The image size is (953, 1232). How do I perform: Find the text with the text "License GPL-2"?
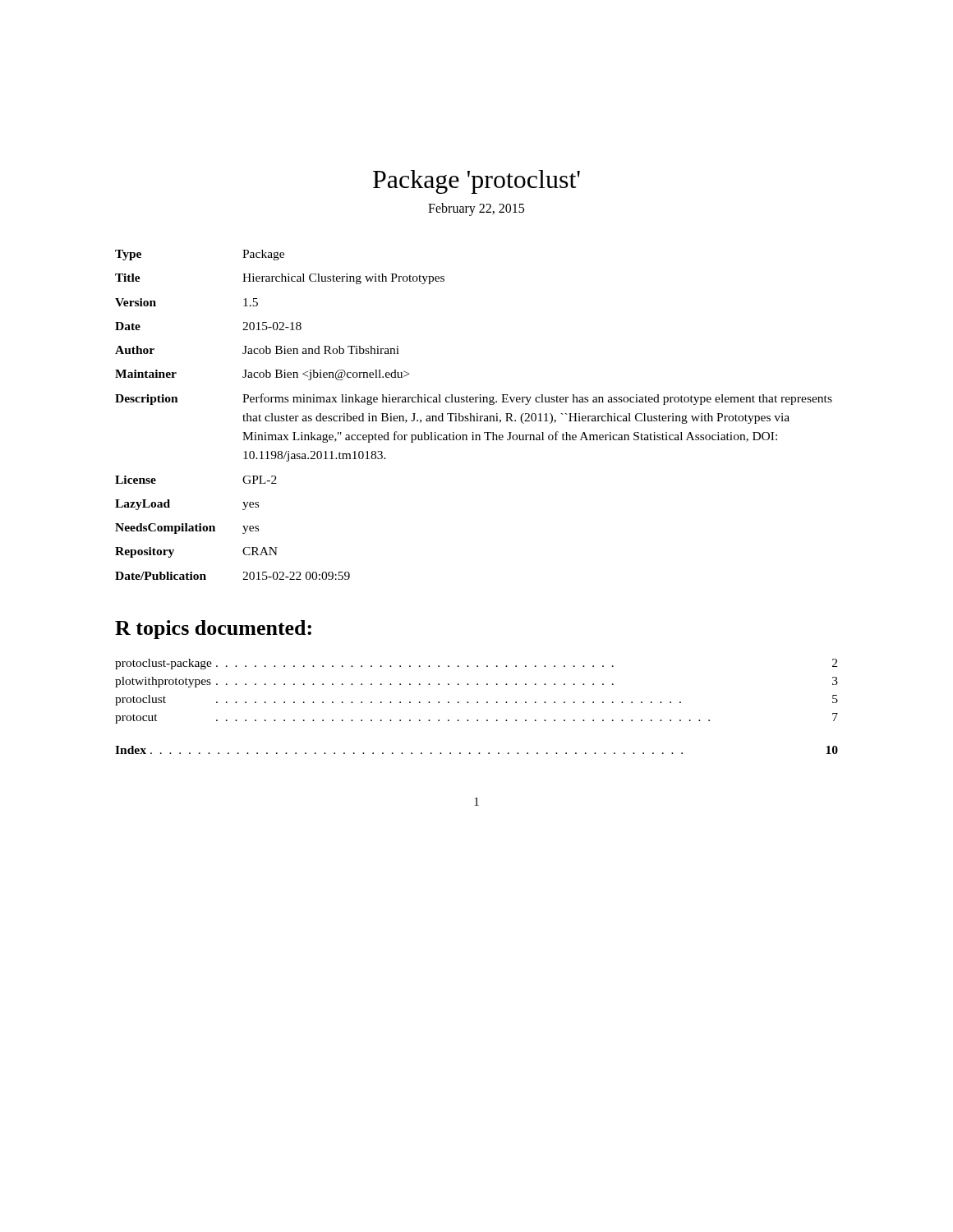pyautogui.click(x=135, y=479)
